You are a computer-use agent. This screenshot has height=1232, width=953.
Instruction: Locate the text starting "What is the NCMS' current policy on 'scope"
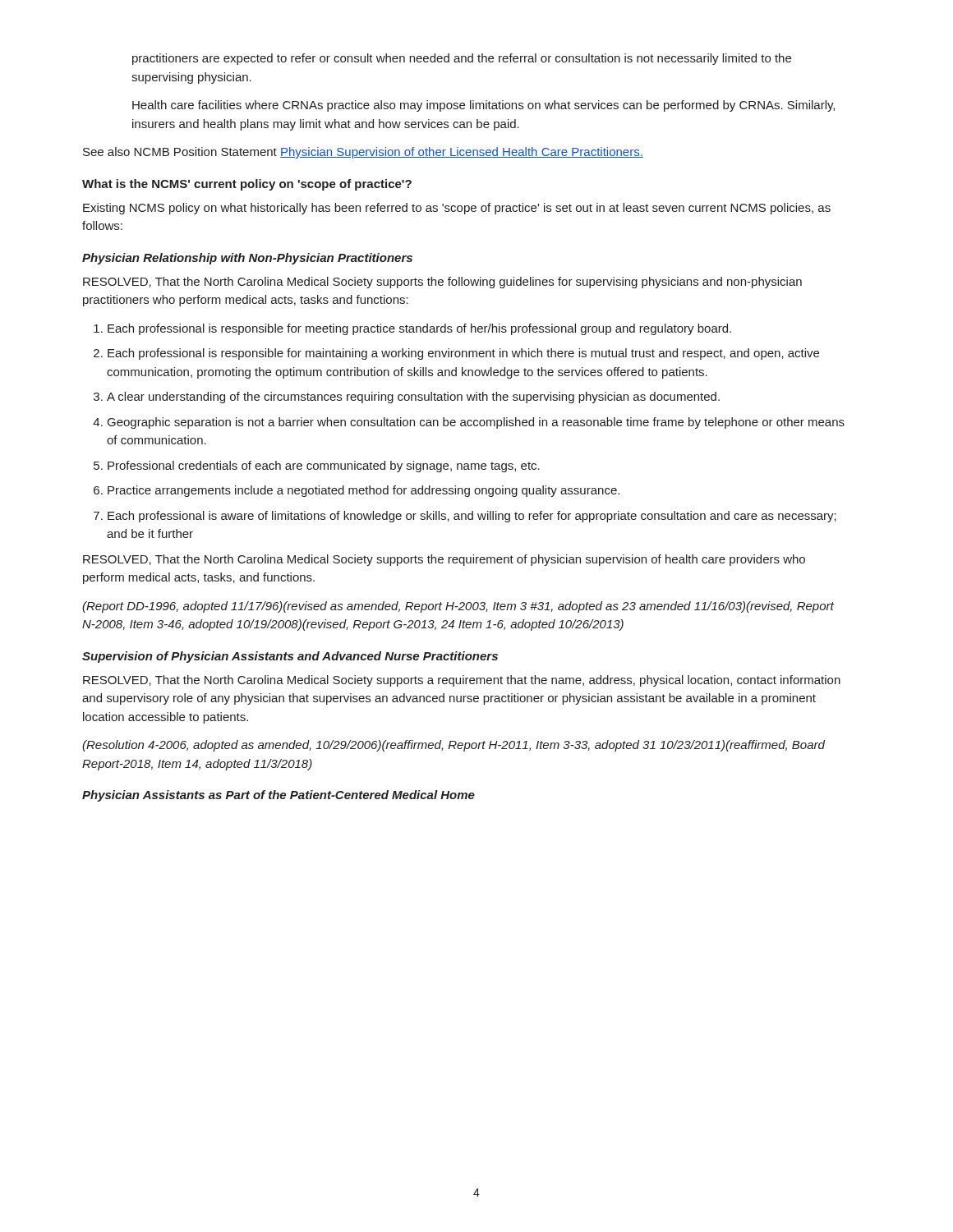(x=247, y=183)
